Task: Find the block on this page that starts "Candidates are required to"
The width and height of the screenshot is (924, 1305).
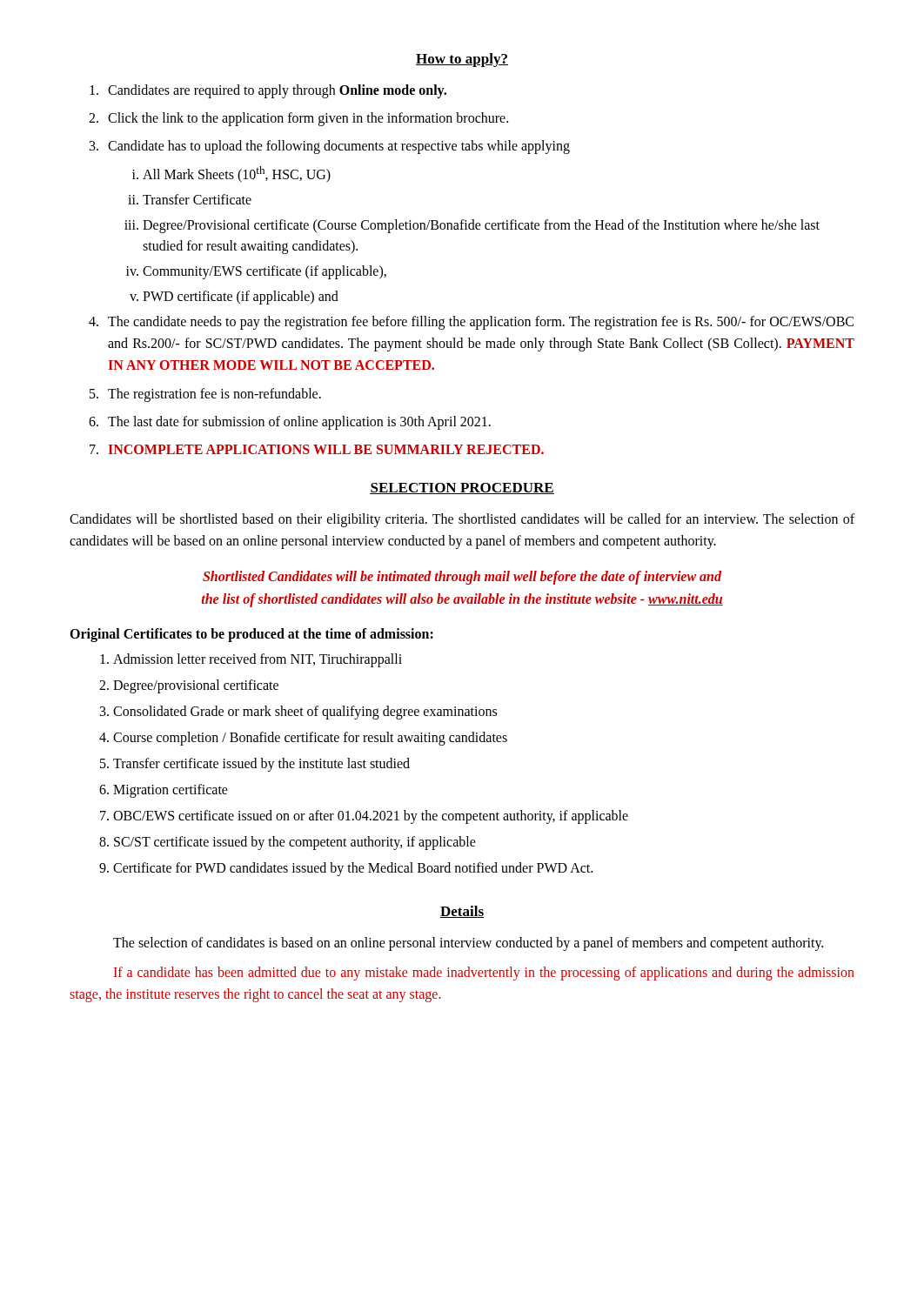Action: pyautogui.click(x=268, y=91)
